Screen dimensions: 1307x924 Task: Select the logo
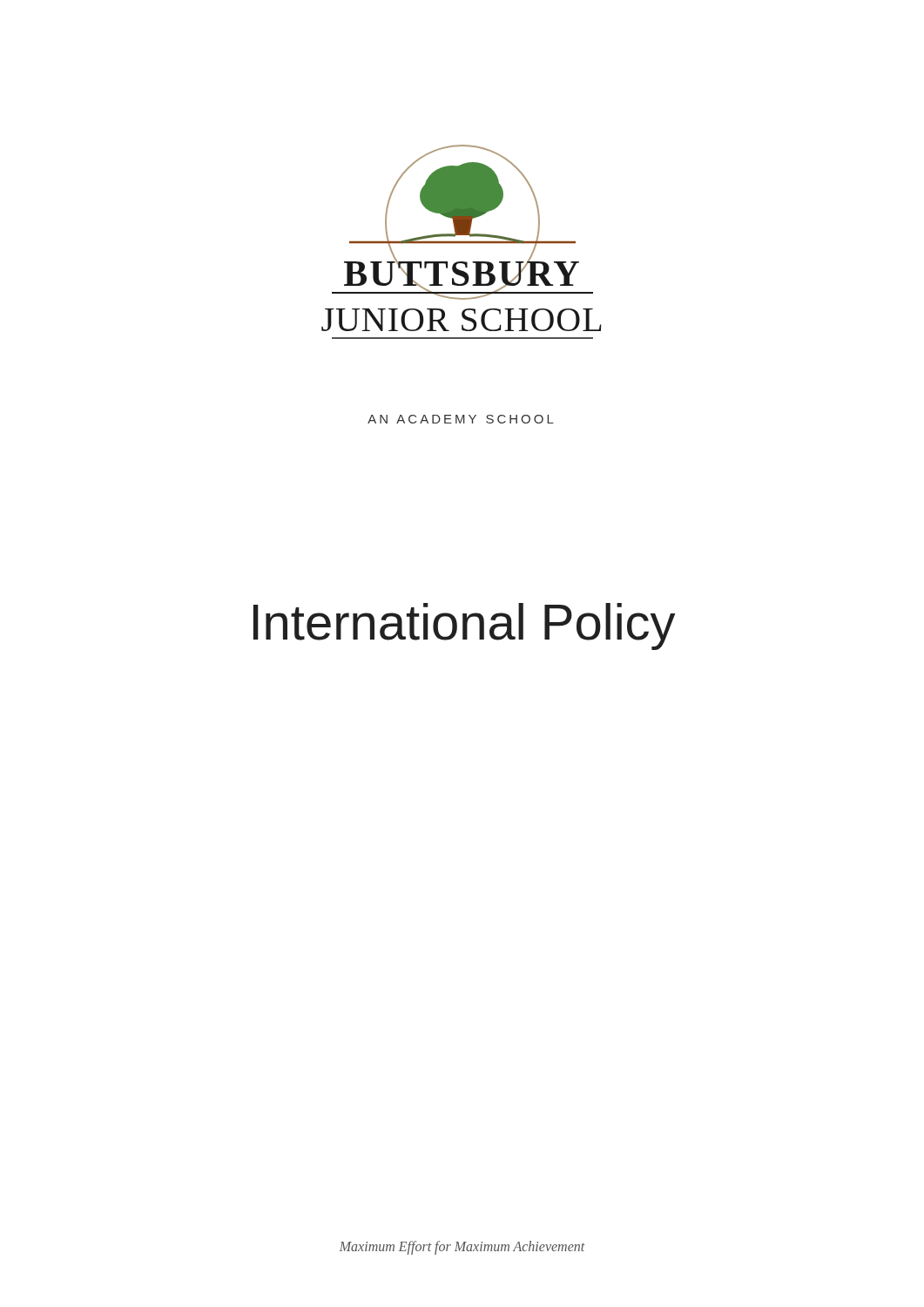(x=462, y=283)
